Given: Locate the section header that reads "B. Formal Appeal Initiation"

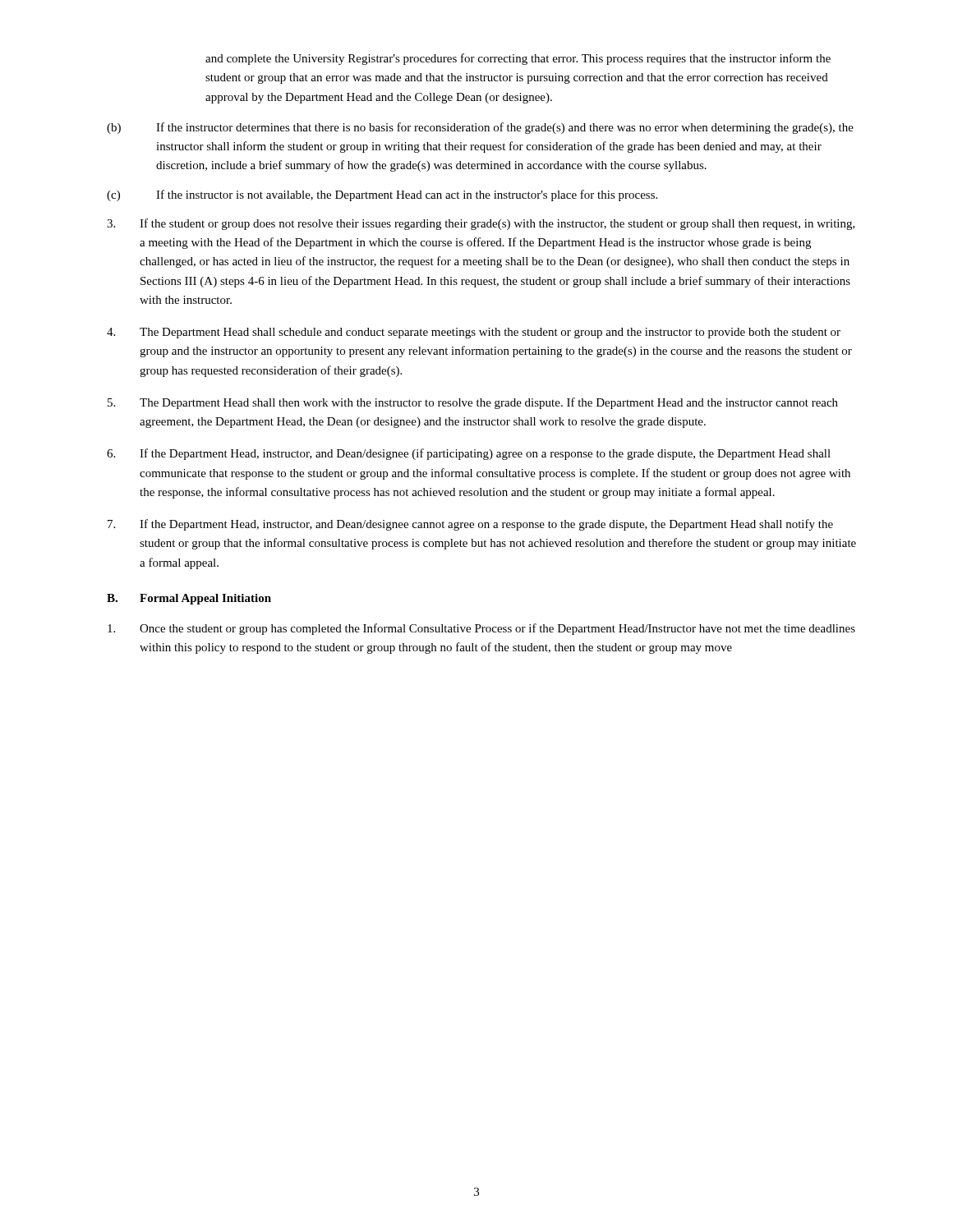Looking at the screenshot, I should point(189,598).
